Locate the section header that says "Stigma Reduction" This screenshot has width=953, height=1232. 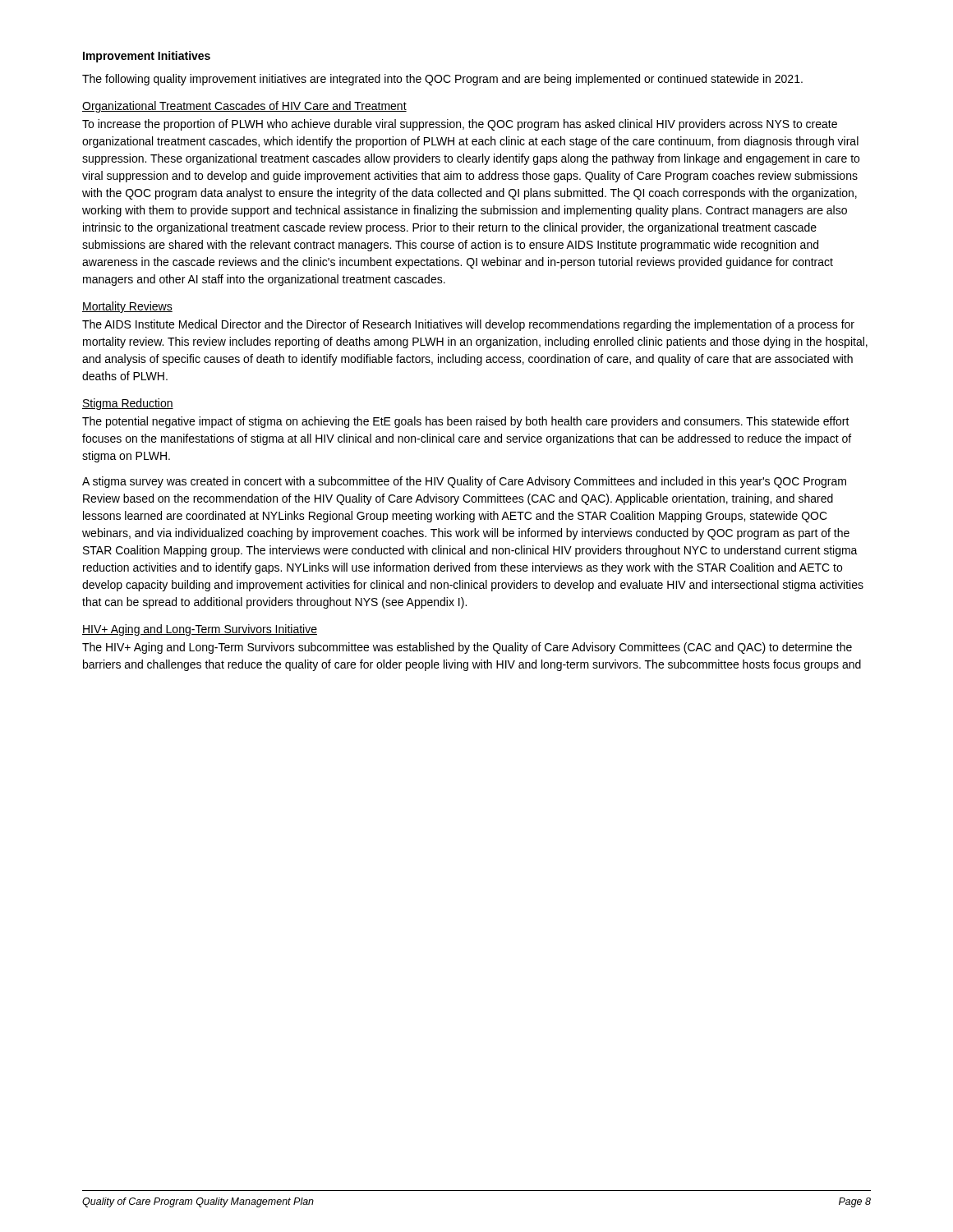click(x=128, y=403)
